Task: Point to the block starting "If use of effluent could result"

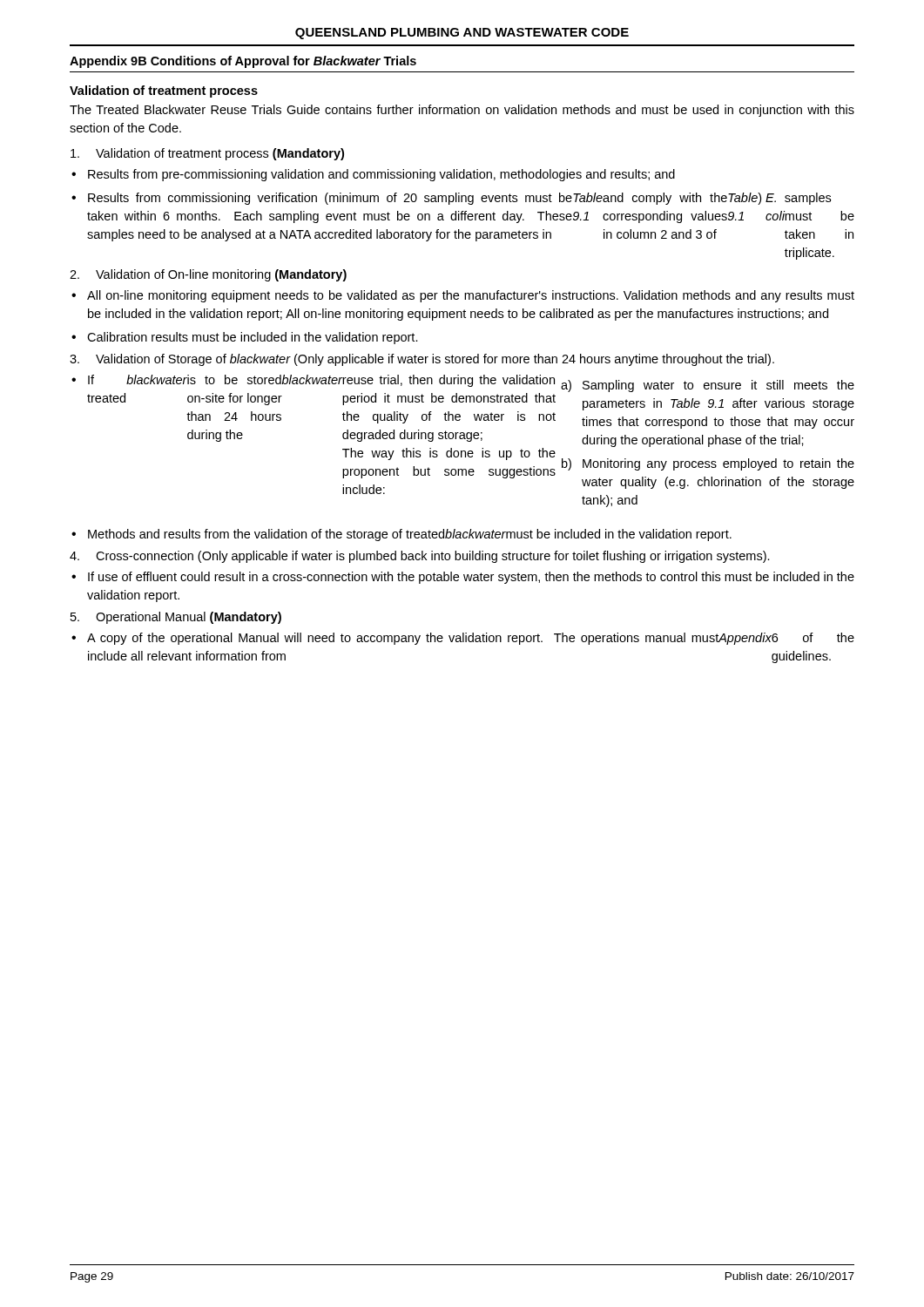Action: pos(471,586)
